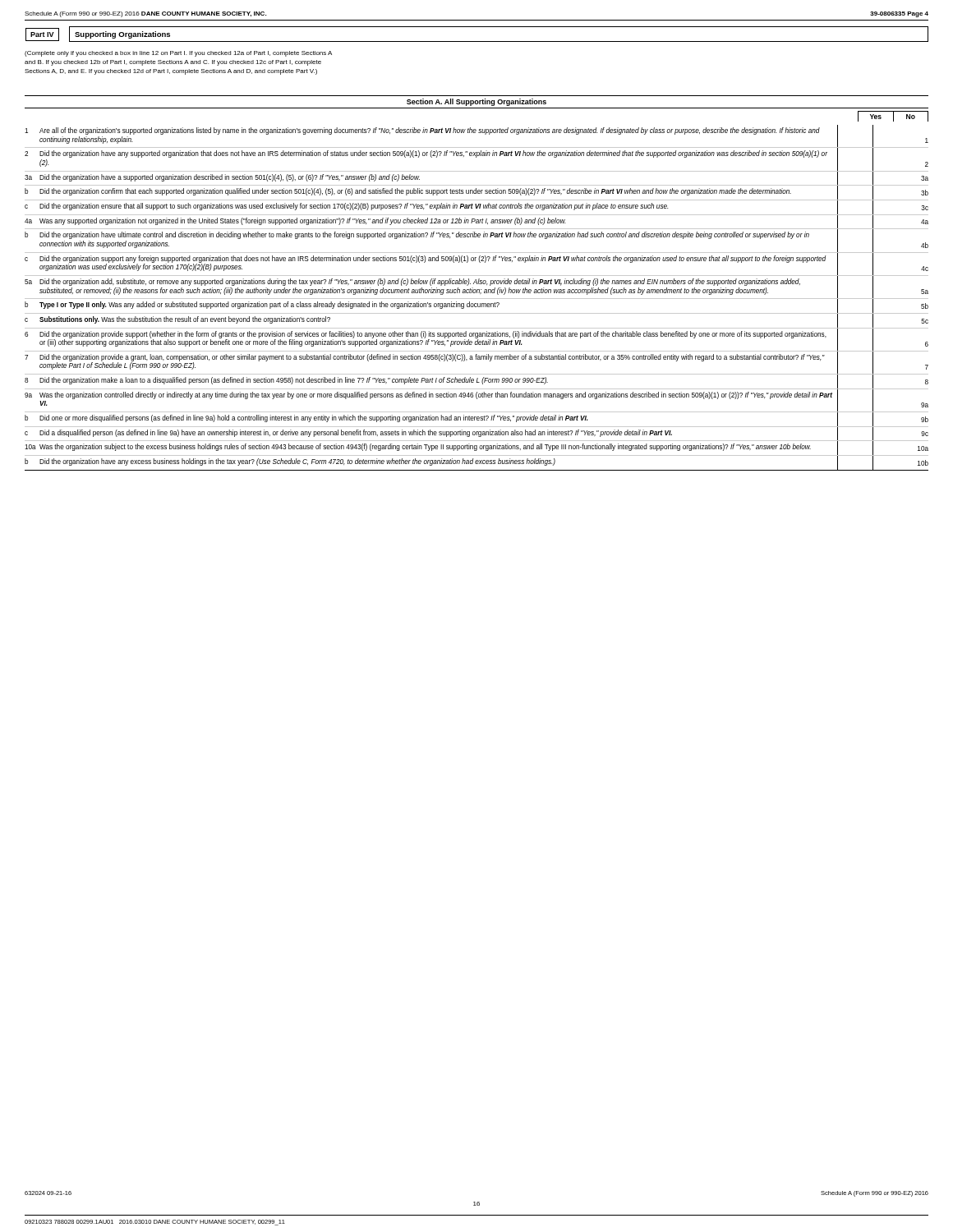Navigate to the block starting "b Did the organization have ultimate"
This screenshot has width=953, height=1232.
pyautogui.click(x=476, y=241)
